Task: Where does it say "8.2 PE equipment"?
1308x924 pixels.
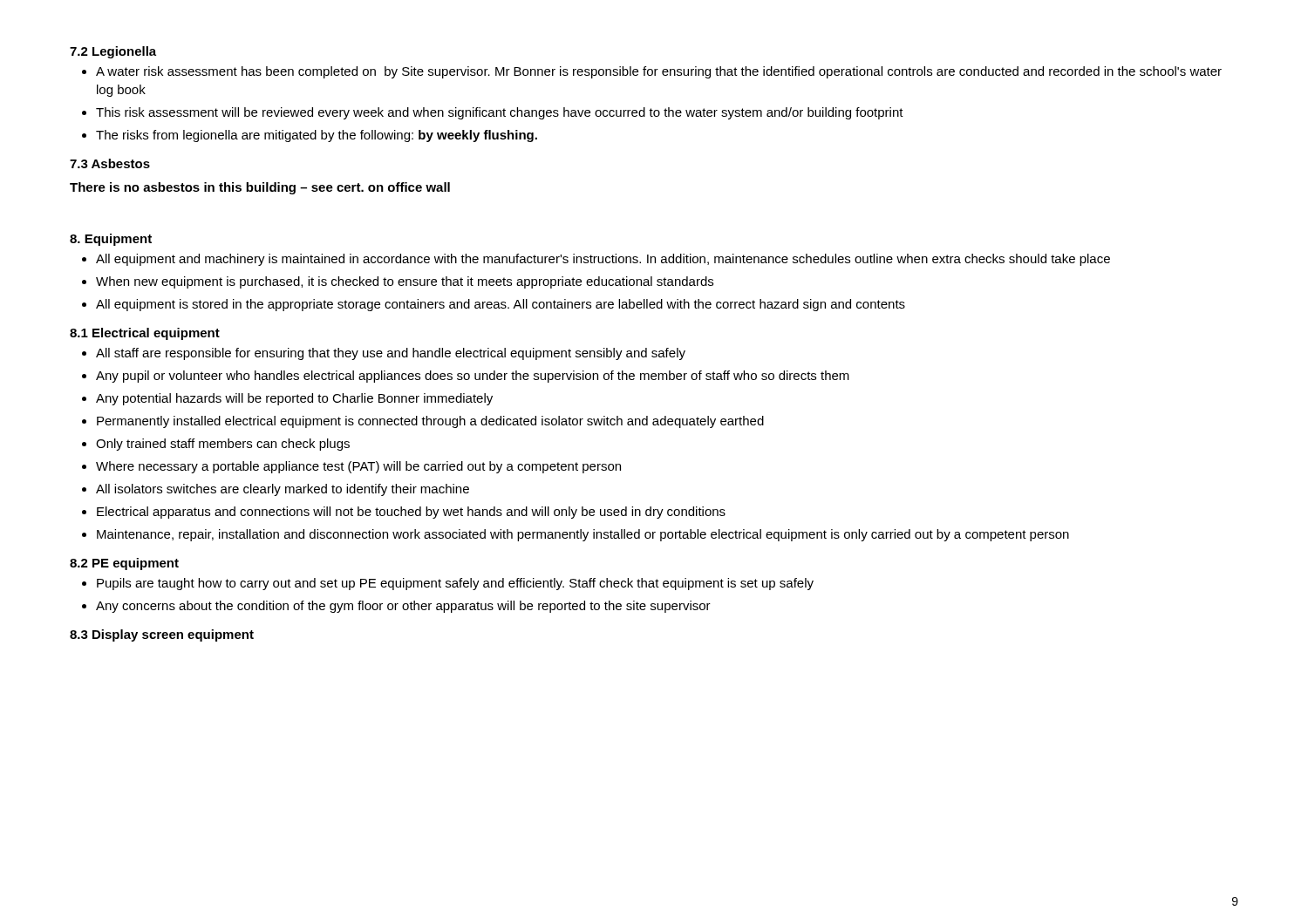Action: pyautogui.click(x=124, y=563)
